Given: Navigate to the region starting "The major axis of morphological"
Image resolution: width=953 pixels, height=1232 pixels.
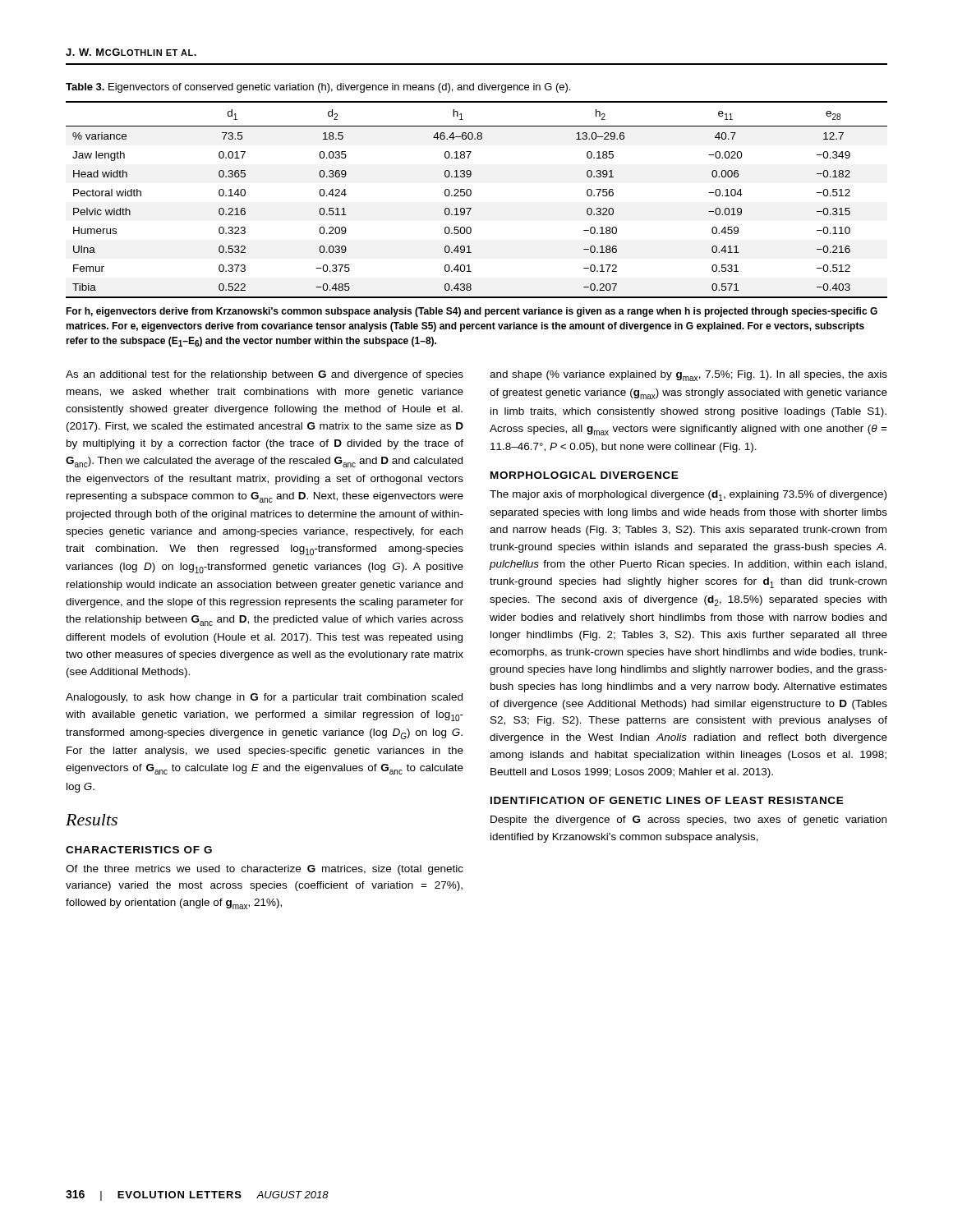Looking at the screenshot, I should (x=688, y=633).
